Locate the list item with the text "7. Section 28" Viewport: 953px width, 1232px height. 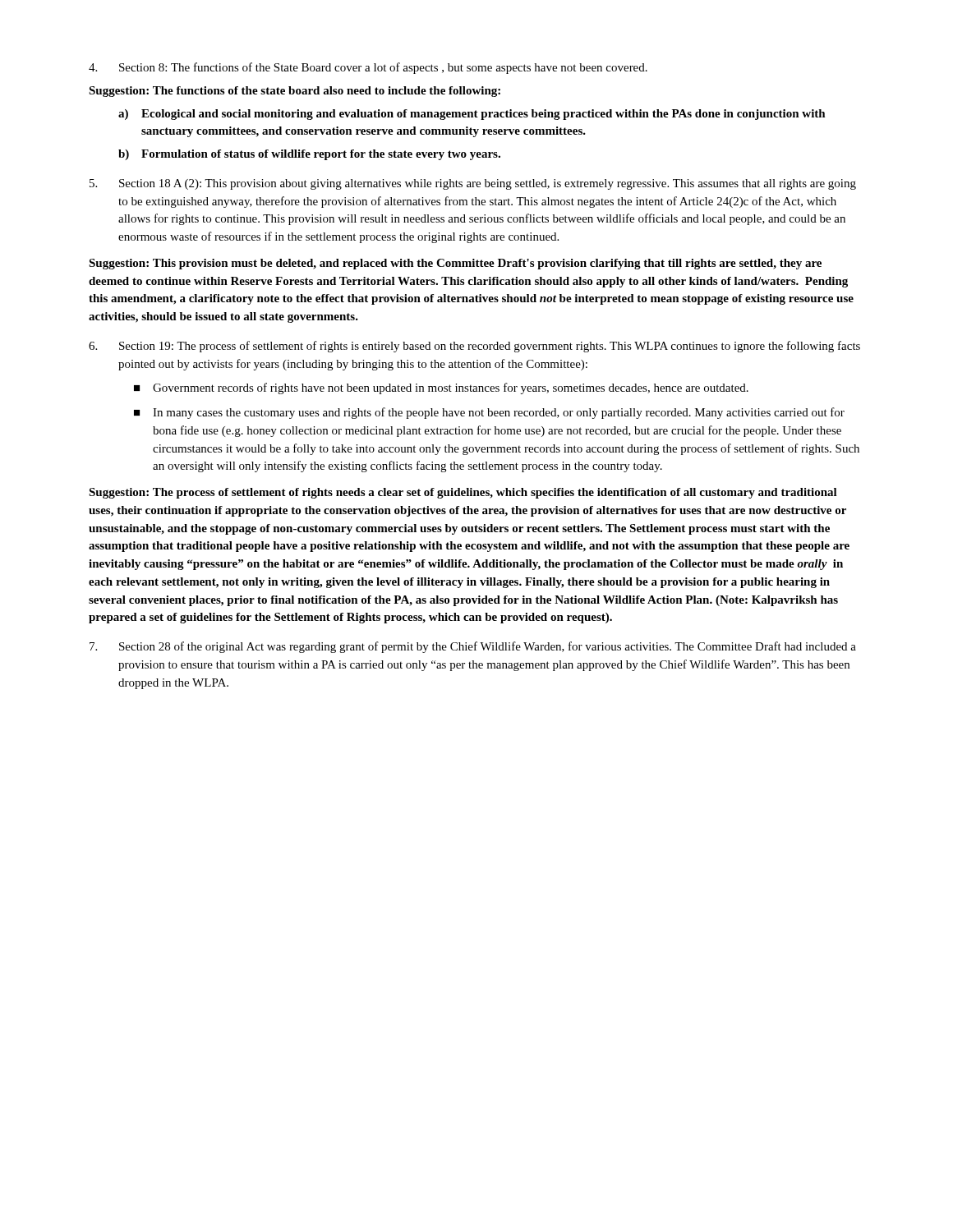pyautogui.click(x=476, y=665)
